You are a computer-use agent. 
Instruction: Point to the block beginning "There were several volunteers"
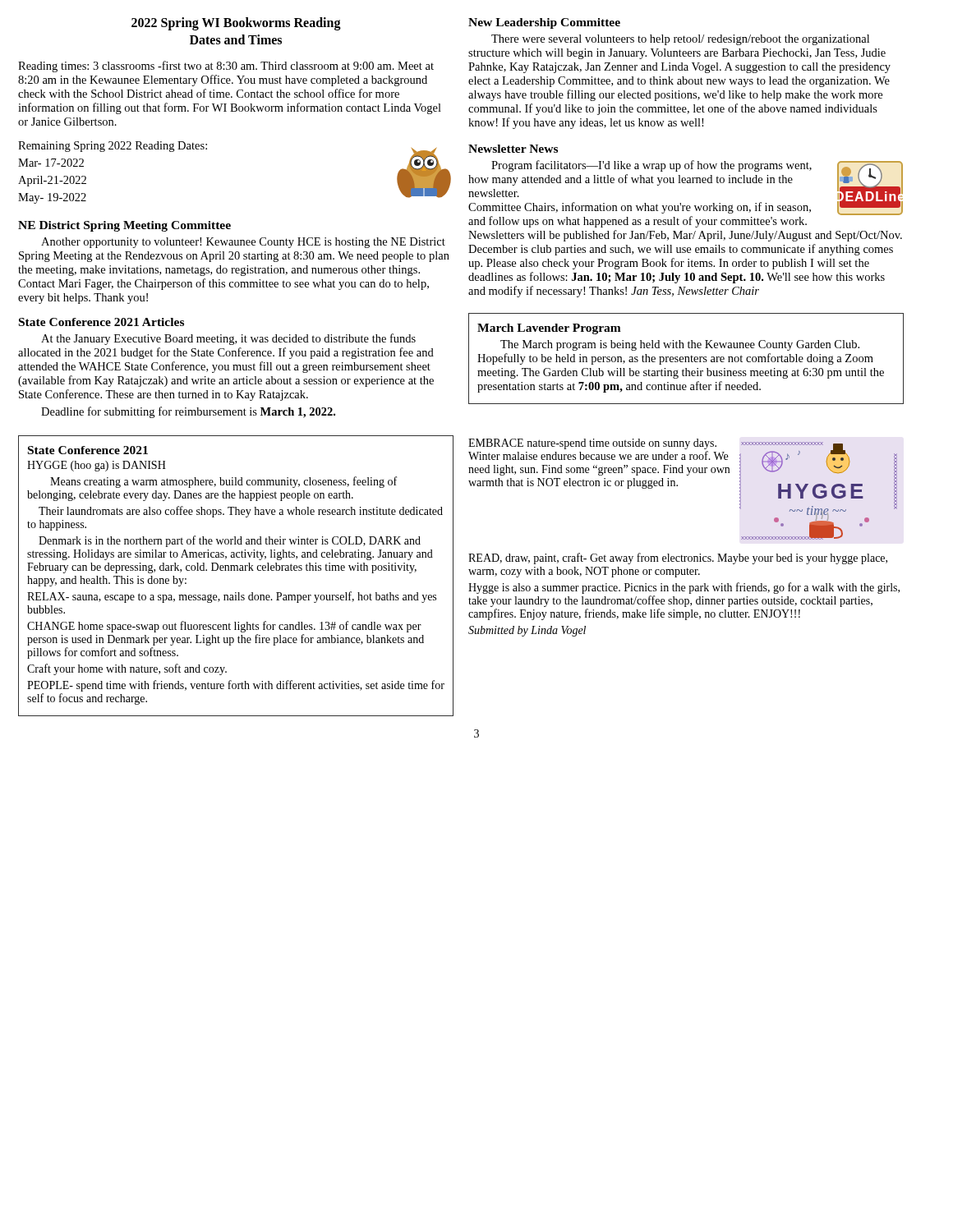[686, 81]
